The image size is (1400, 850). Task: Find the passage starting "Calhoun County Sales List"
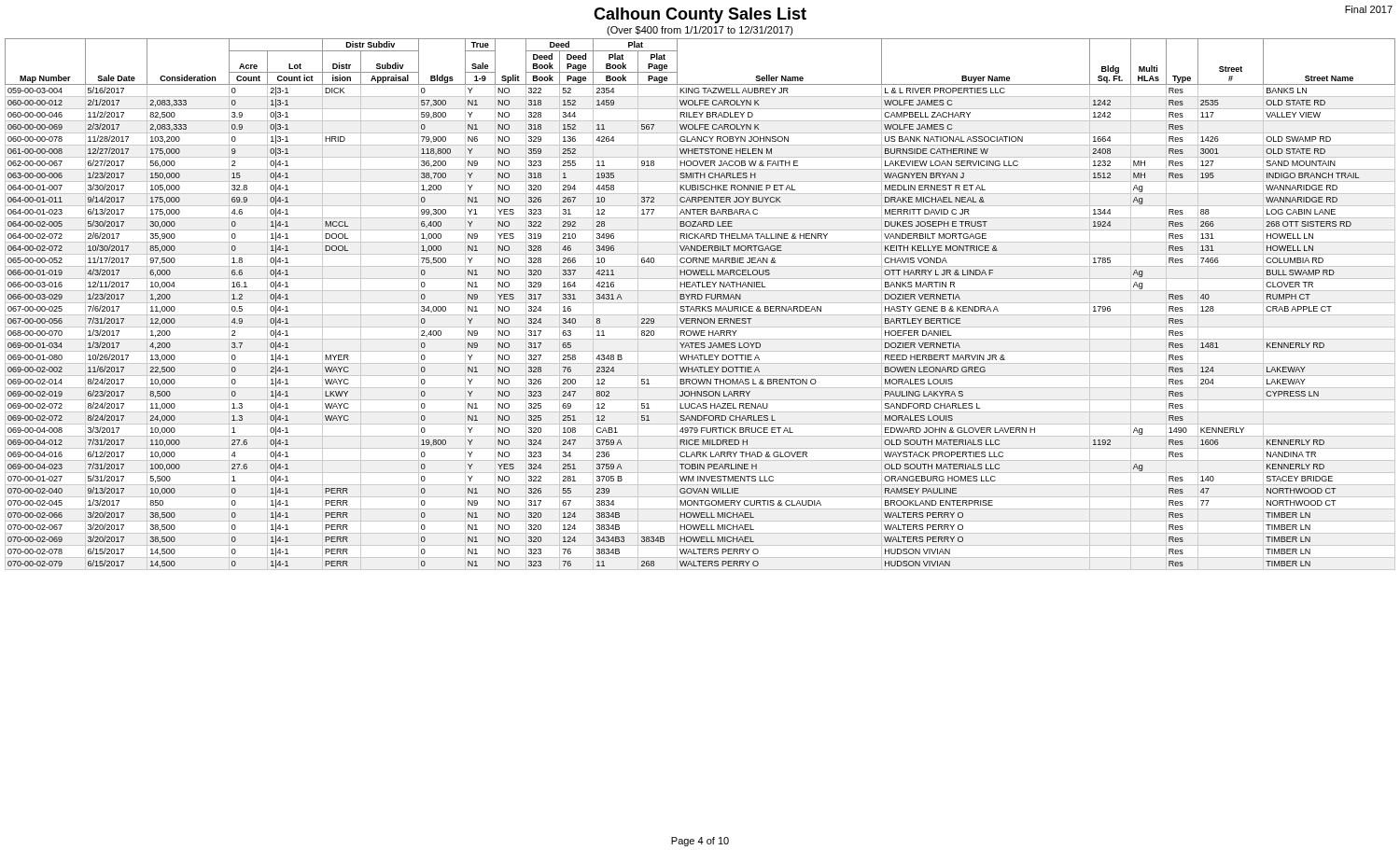700,14
